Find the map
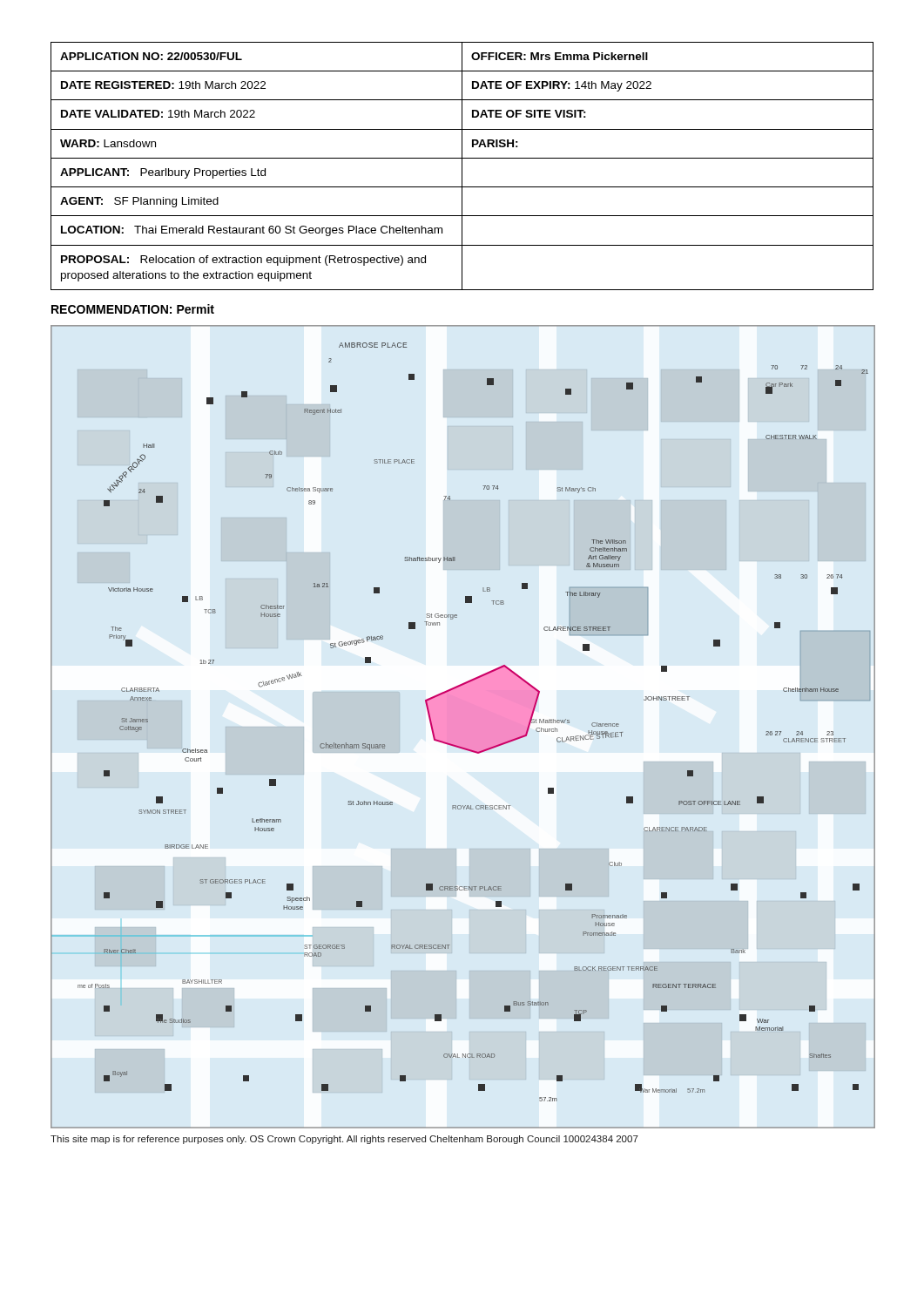The height and width of the screenshot is (1307, 924). tap(463, 727)
